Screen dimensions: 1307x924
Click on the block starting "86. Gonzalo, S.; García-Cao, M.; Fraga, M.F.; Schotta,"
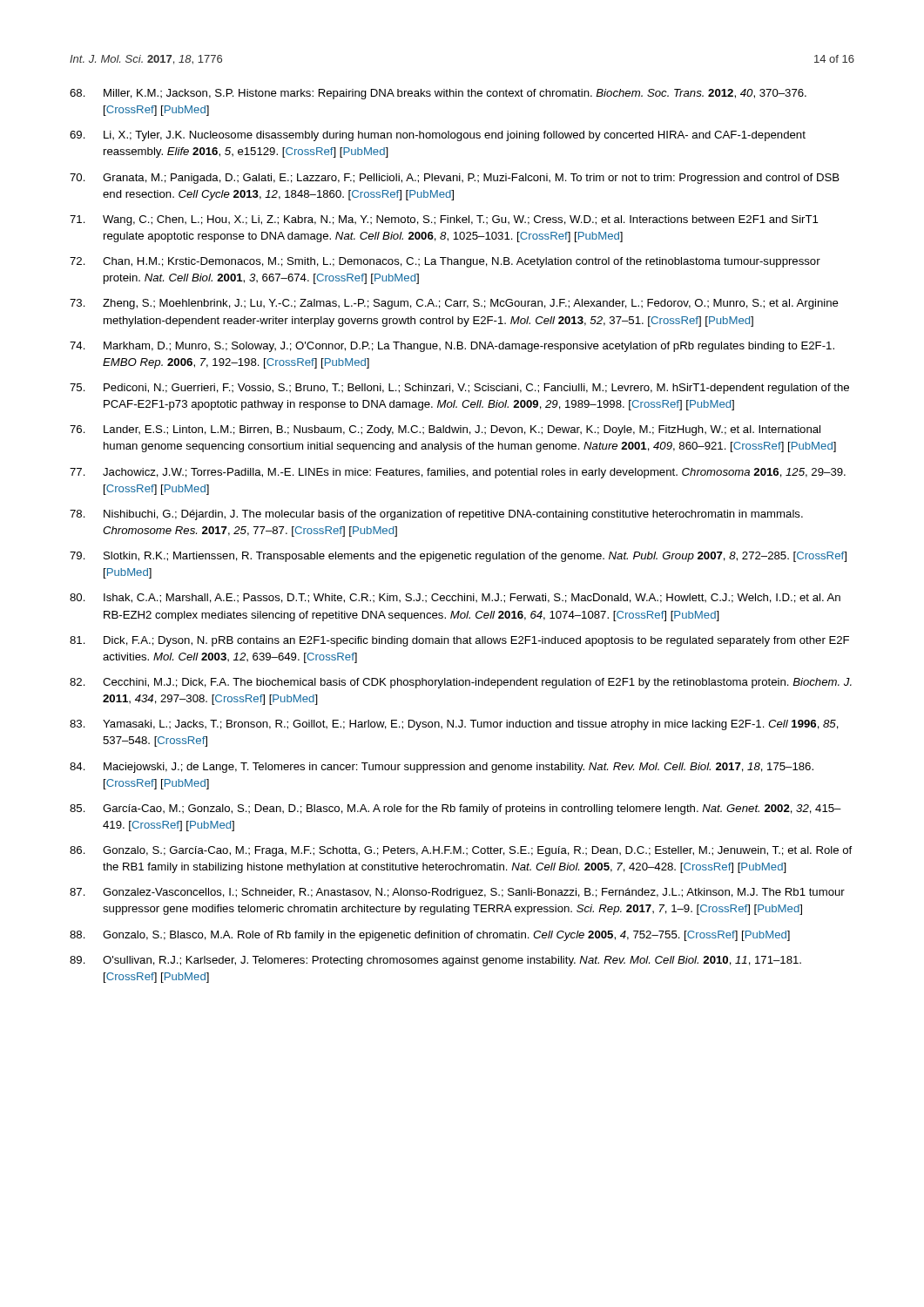point(462,858)
